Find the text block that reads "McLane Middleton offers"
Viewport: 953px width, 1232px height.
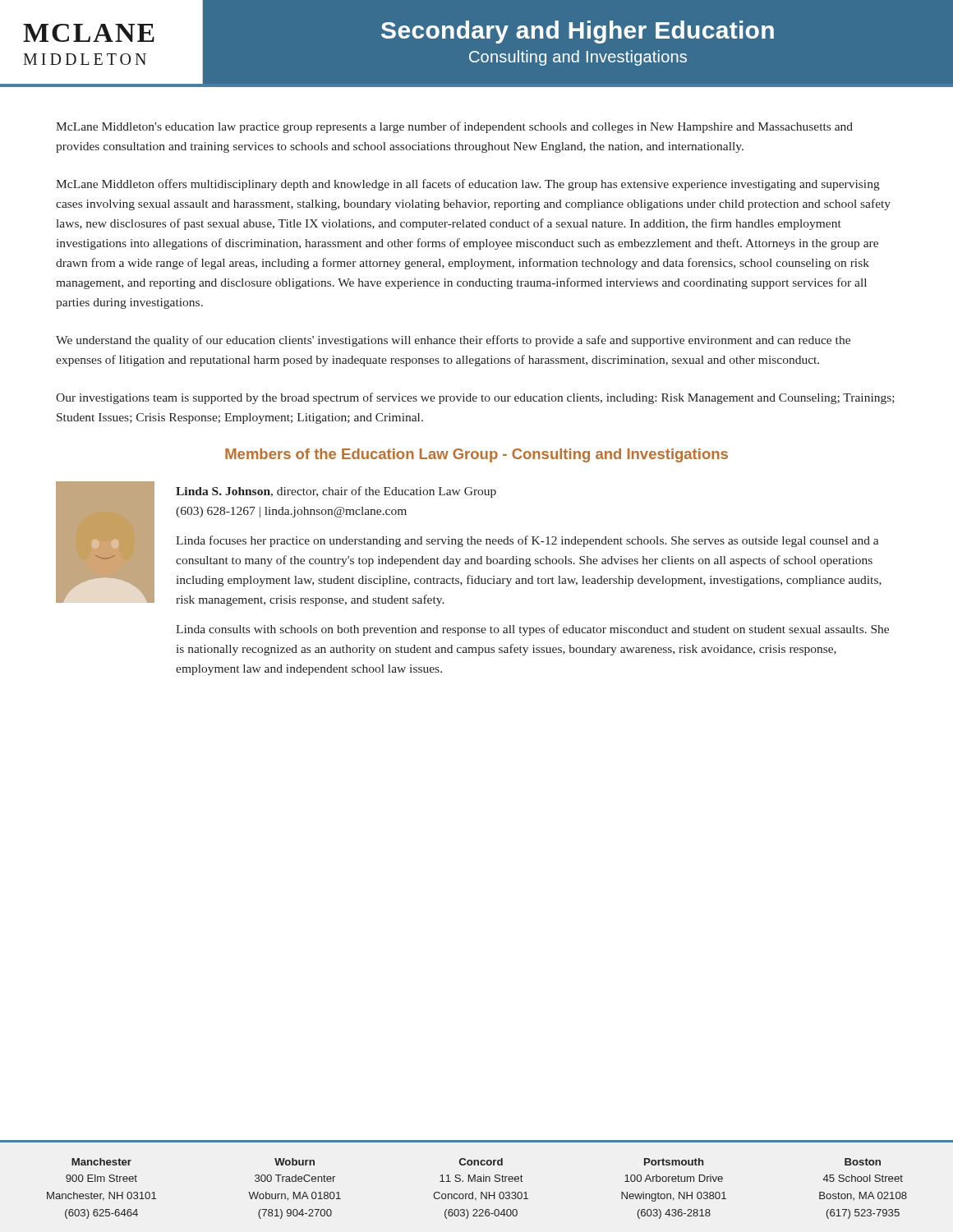click(473, 242)
